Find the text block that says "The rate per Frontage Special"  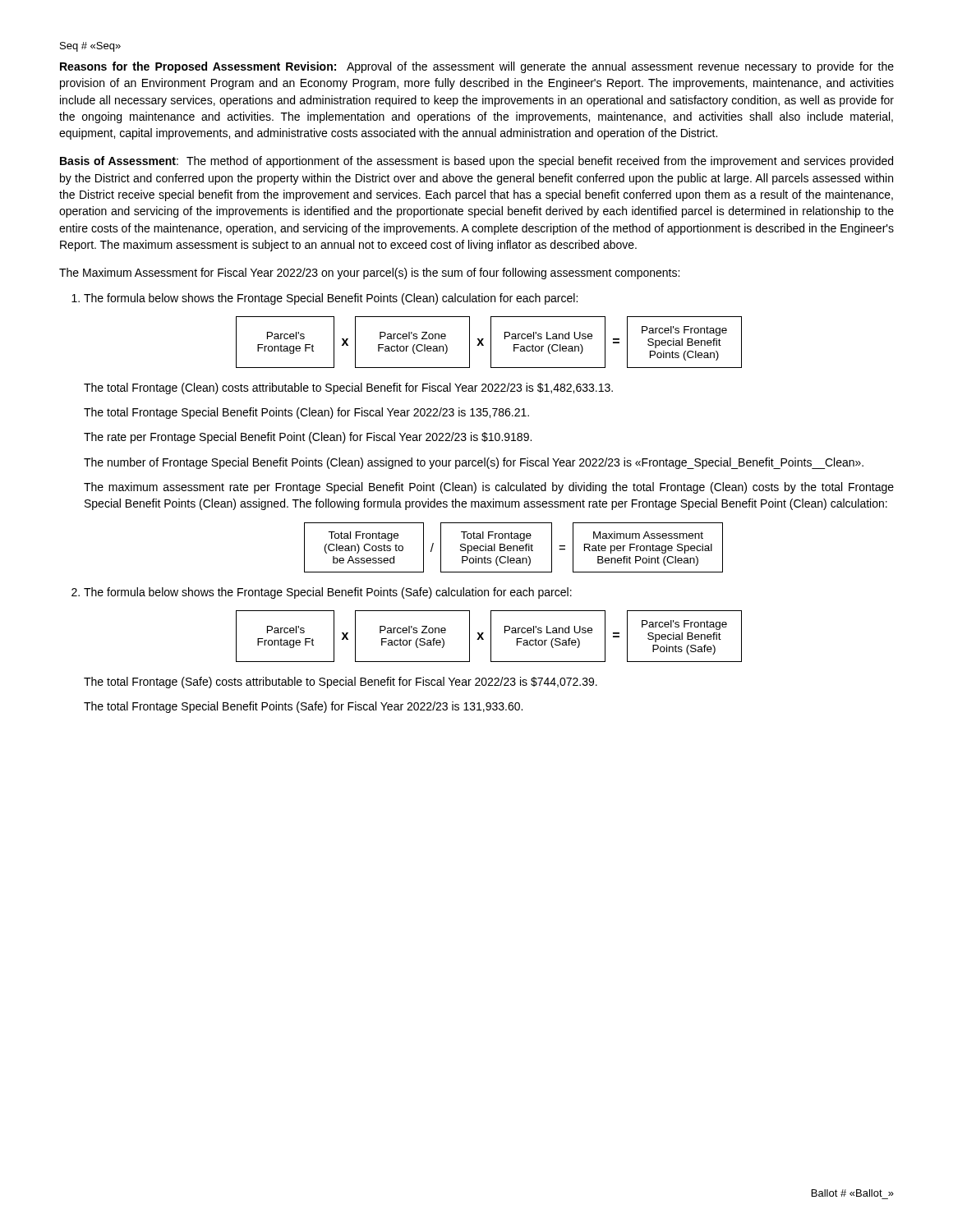(308, 437)
